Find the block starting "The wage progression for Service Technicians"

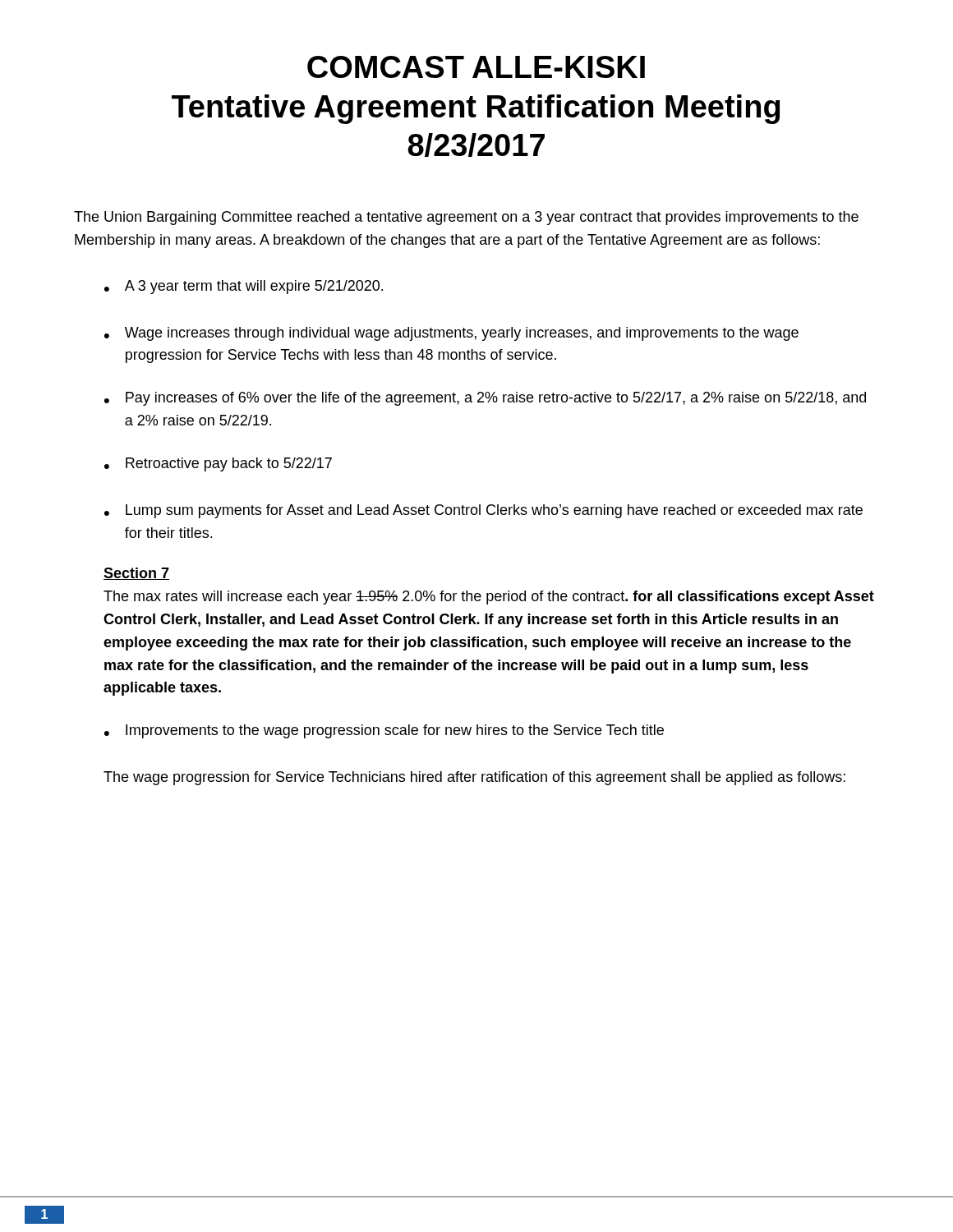(x=475, y=777)
